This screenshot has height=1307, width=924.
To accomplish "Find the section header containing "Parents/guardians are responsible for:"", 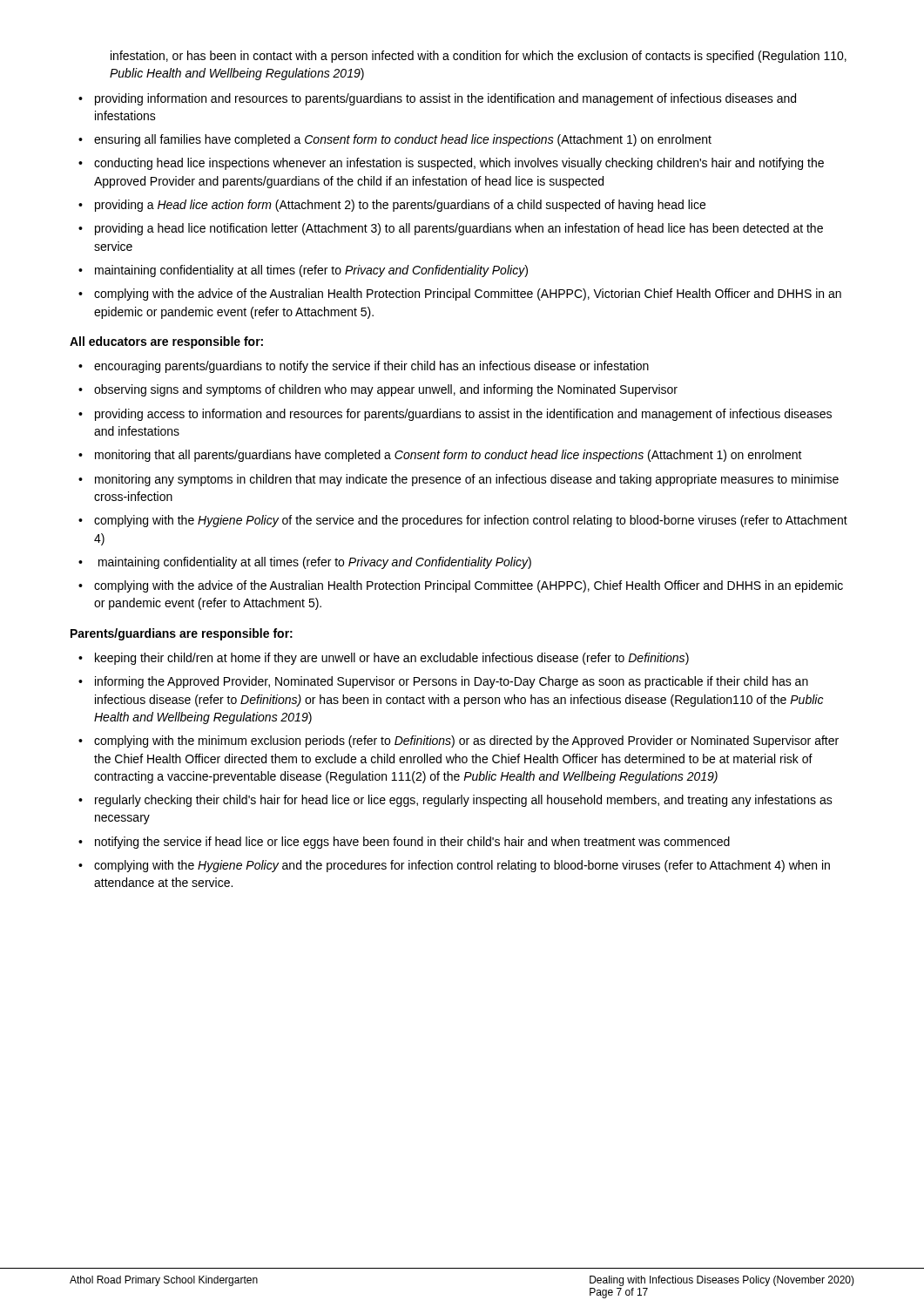I will click(x=181, y=633).
